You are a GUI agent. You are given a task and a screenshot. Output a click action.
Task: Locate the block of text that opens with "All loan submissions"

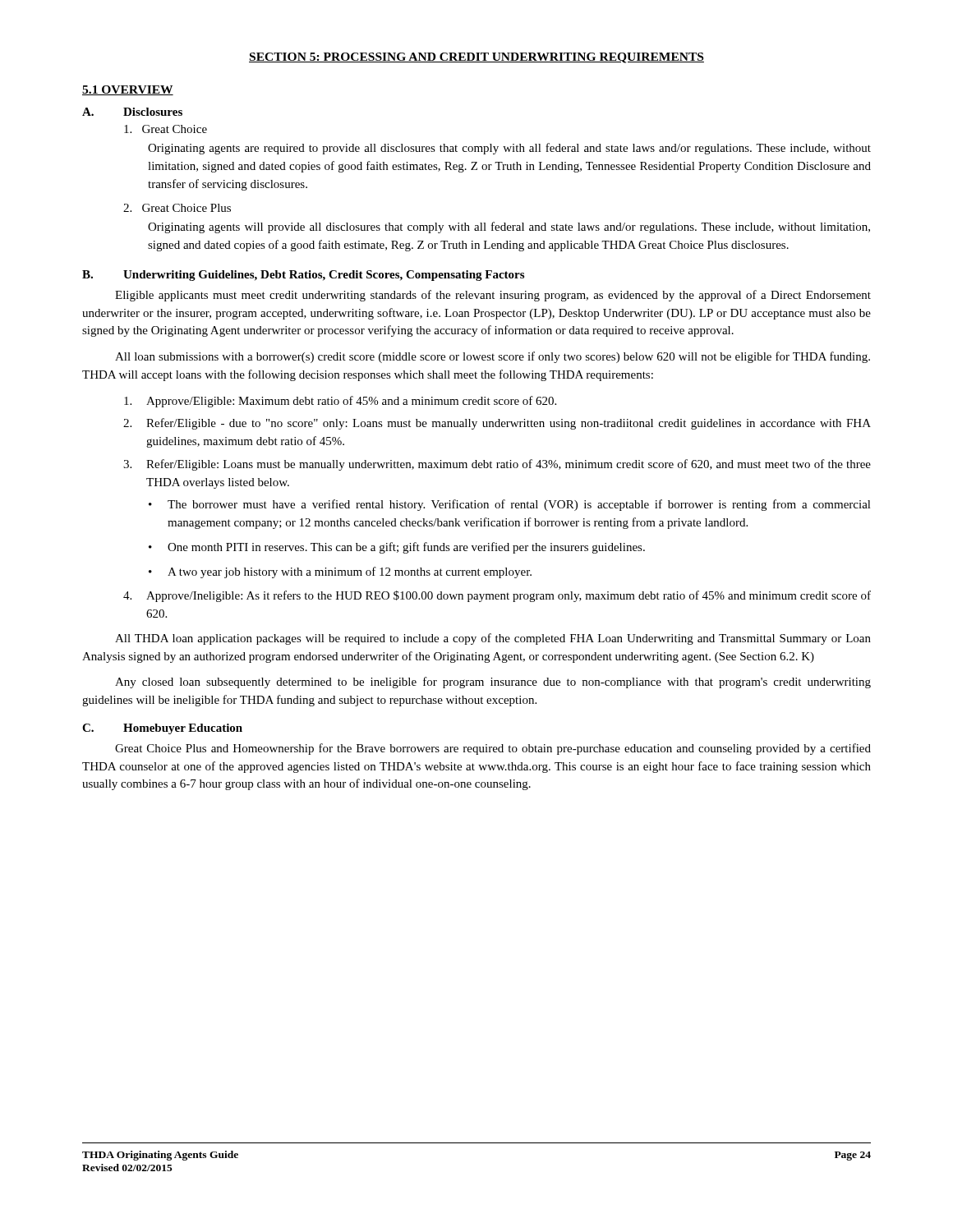[476, 365]
